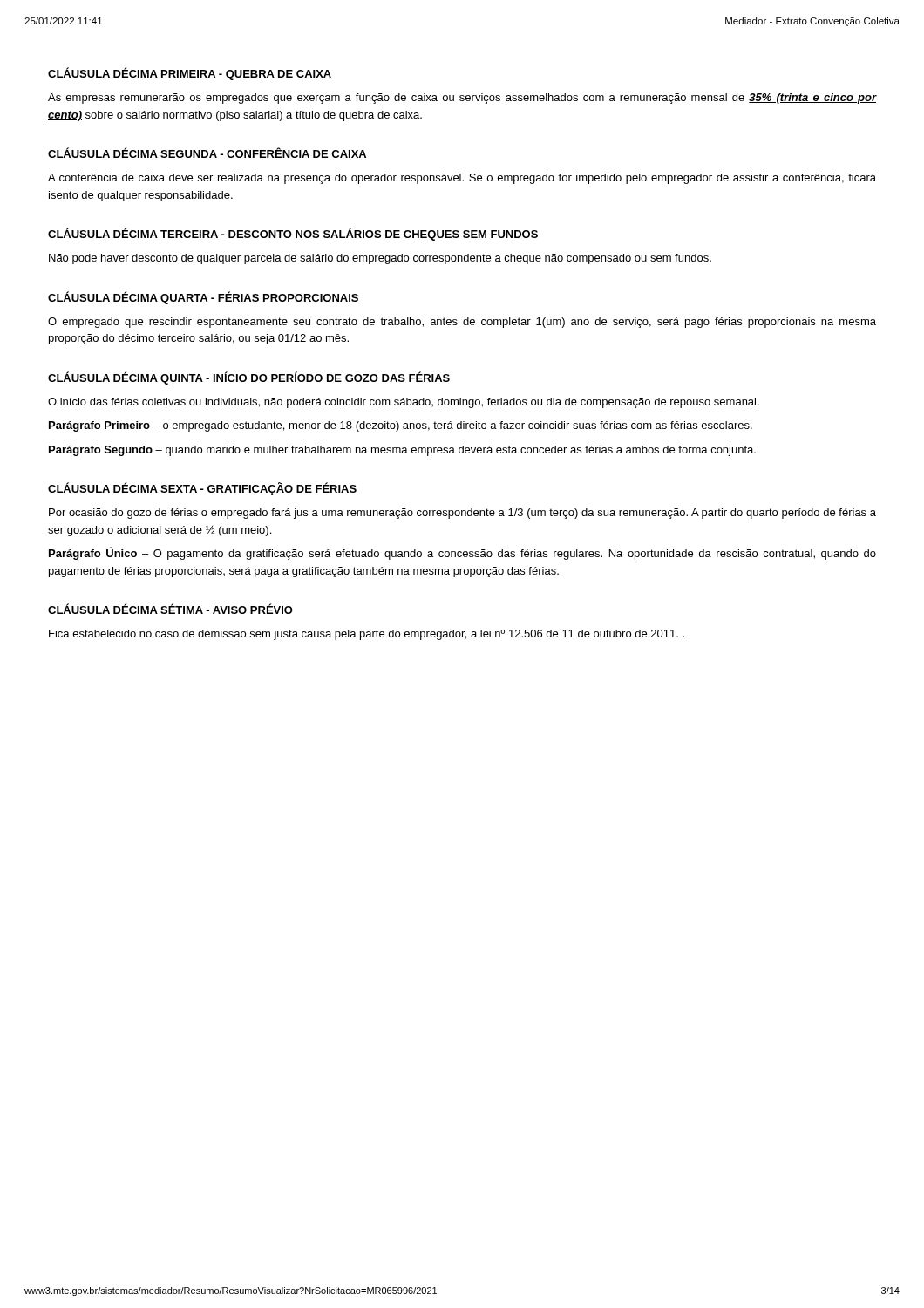Viewport: 924px width, 1308px height.
Task: Select the text block that reads "Parágrafo Segundo –"
Action: click(402, 449)
